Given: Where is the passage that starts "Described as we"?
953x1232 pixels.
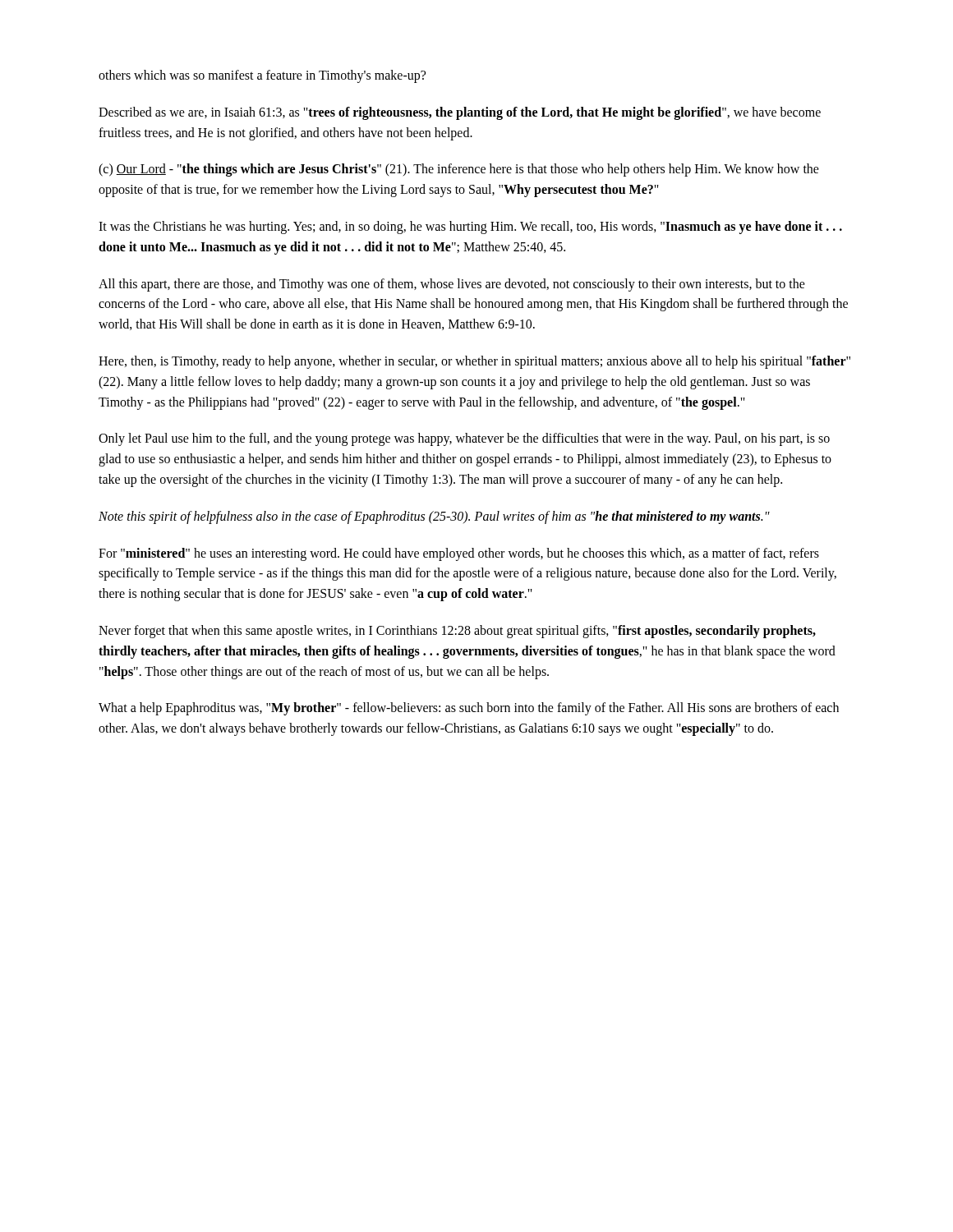Looking at the screenshot, I should point(460,122).
